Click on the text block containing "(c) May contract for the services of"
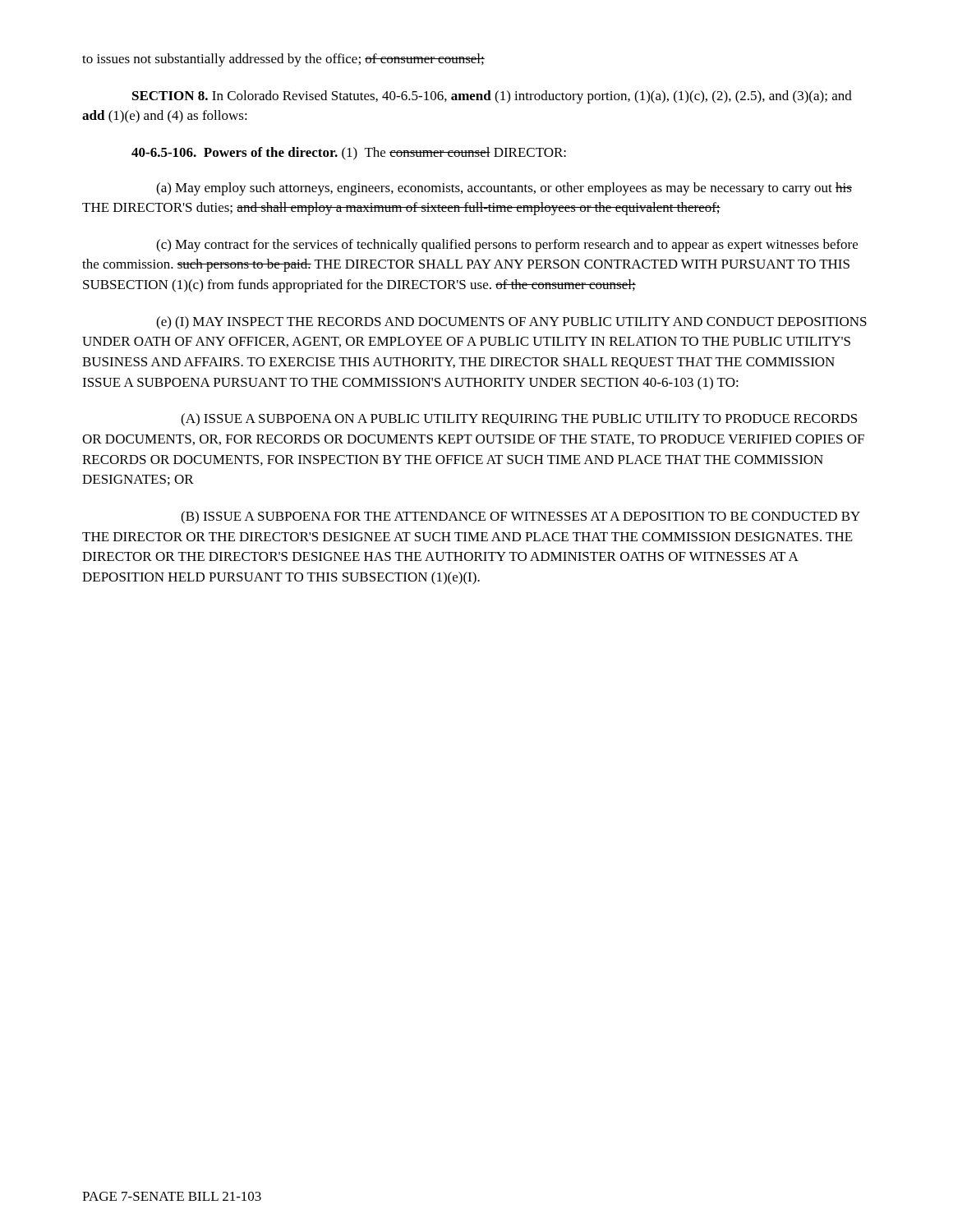Image resolution: width=953 pixels, height=1232 pixels. pos(470,264)
